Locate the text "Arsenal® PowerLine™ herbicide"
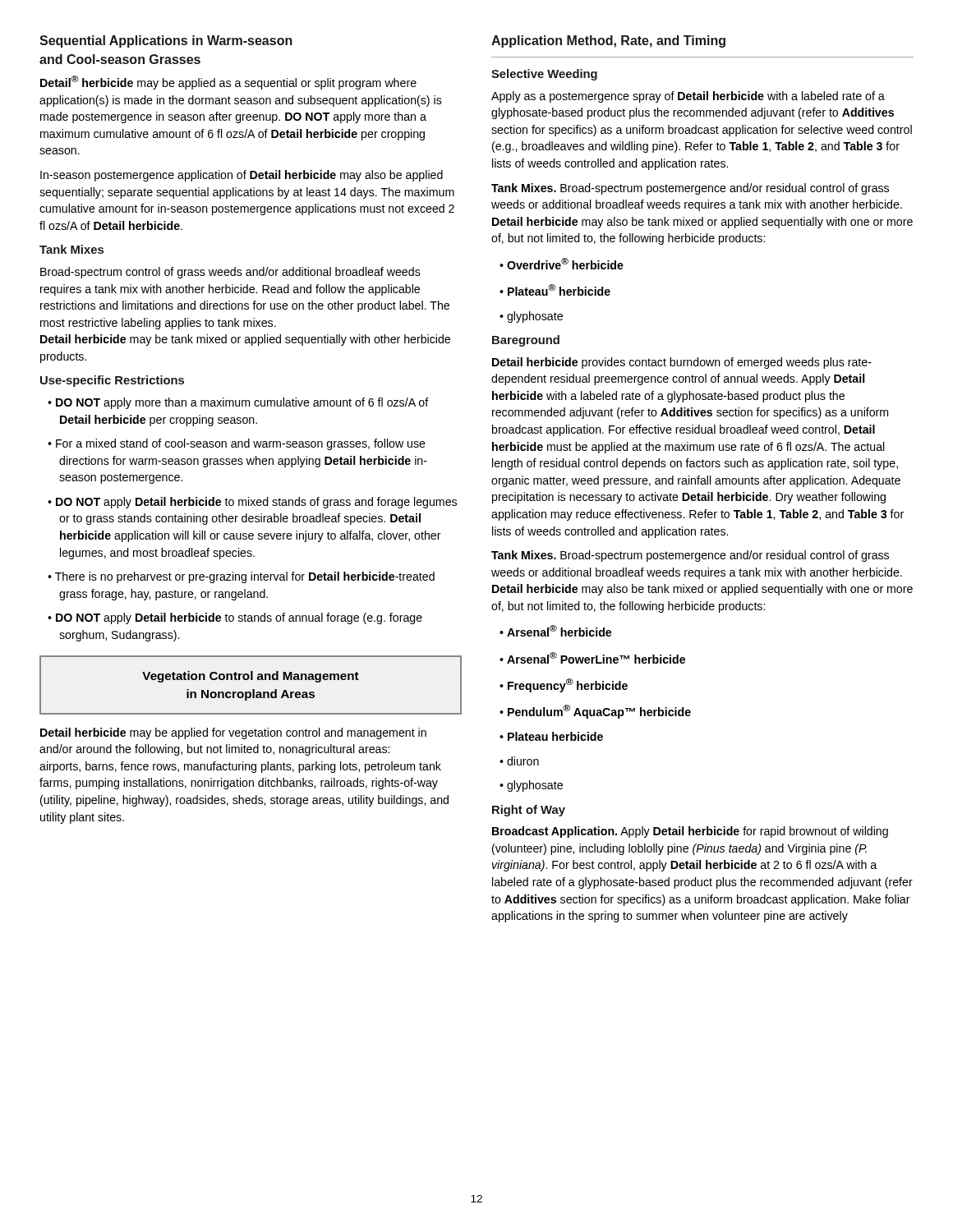 pos(592,658)
